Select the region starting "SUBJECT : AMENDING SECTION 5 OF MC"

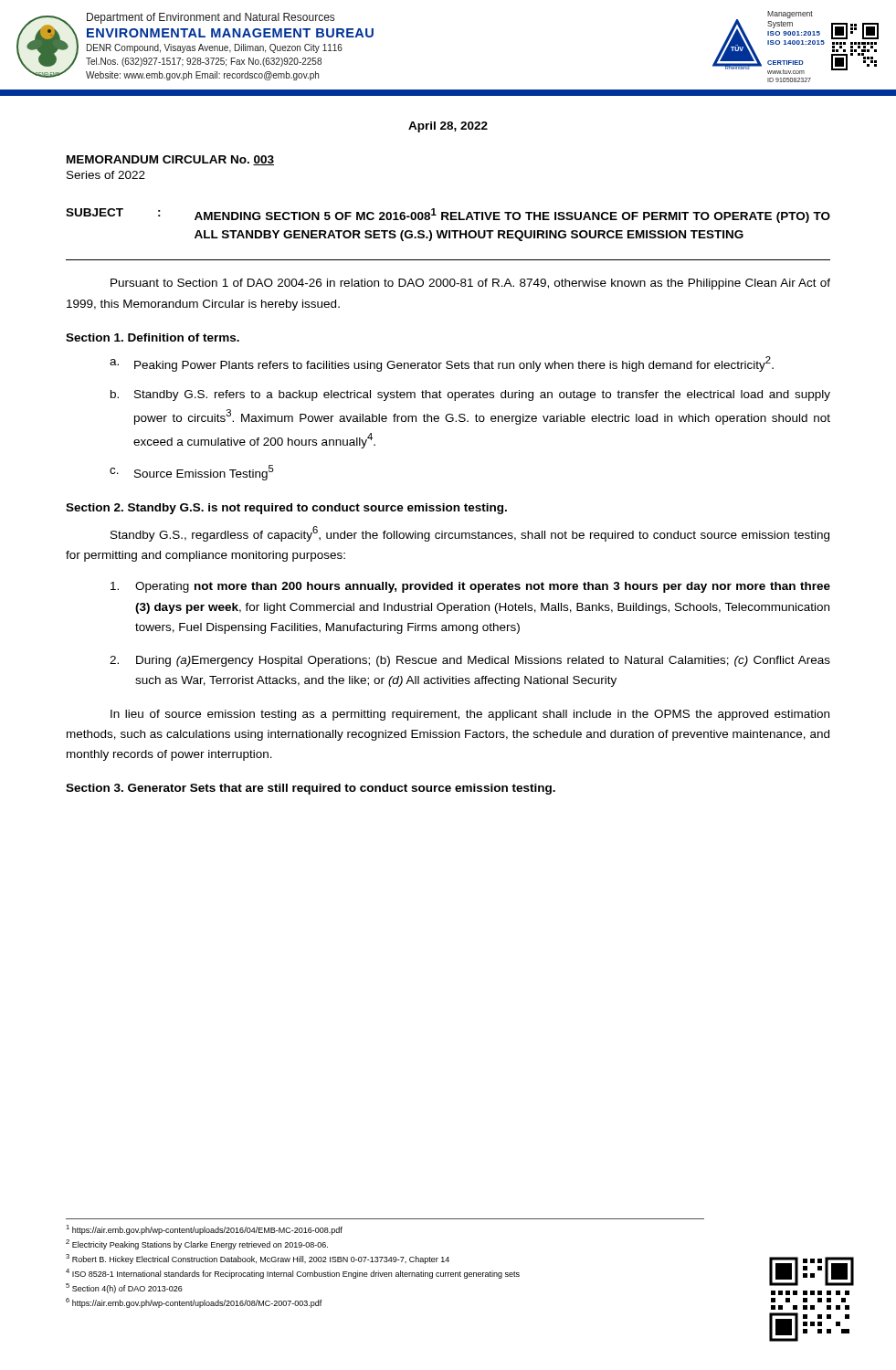click(x=448, y=224)
